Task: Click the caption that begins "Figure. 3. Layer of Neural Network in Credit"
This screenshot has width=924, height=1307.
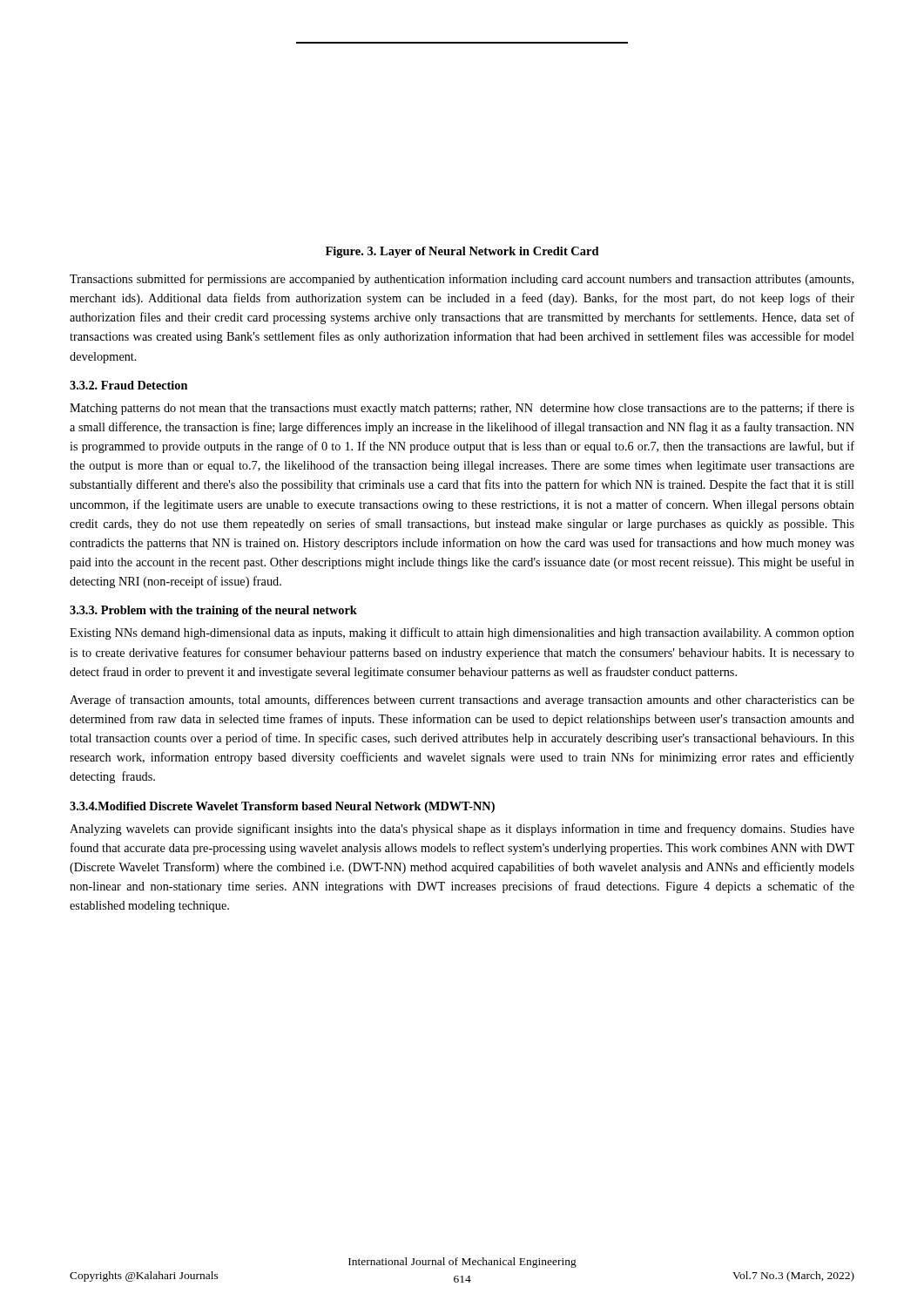Action: coord(462,251)
